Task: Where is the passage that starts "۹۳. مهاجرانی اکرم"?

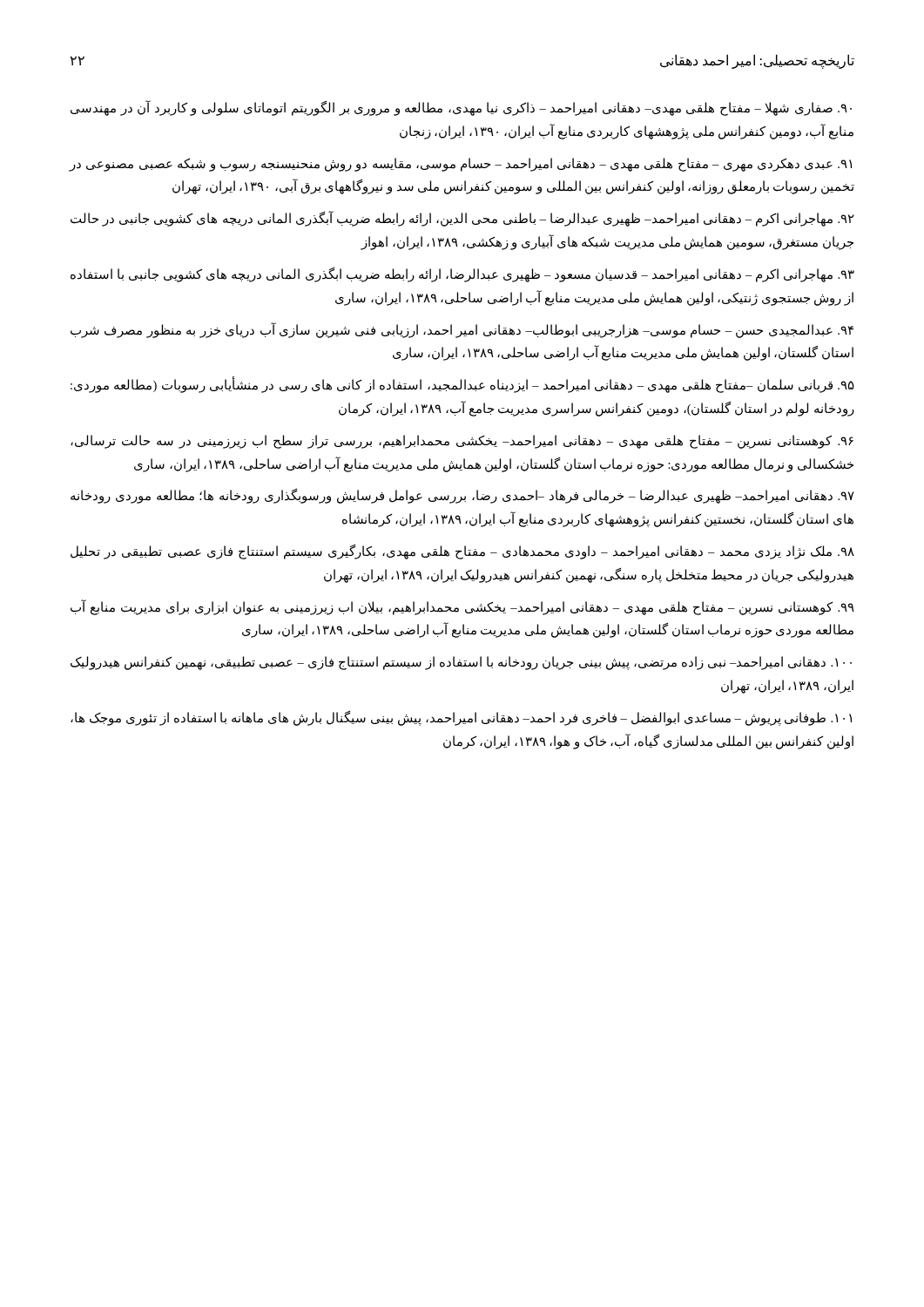Action: (462, 286)
